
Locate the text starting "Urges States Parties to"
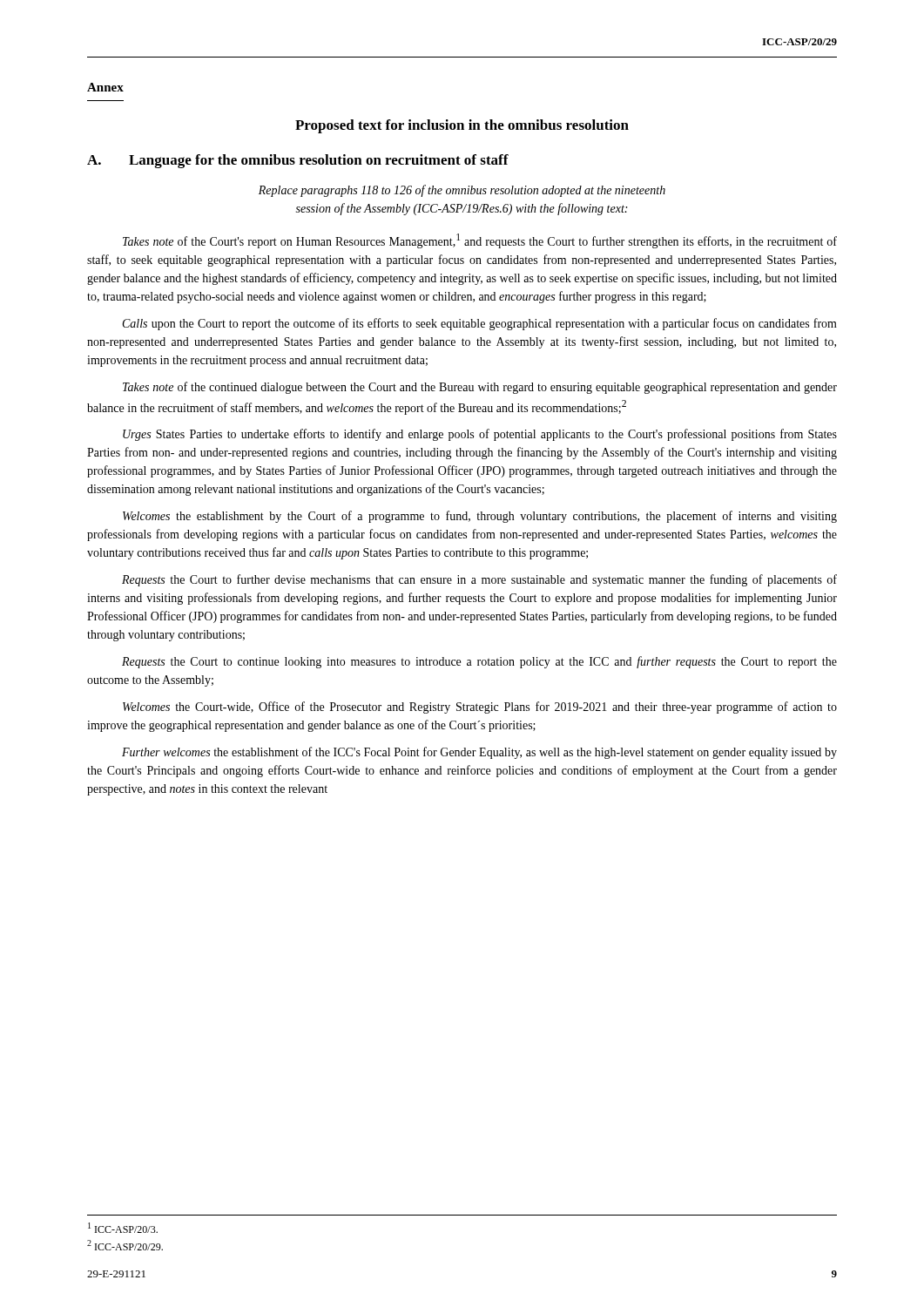(462, 462)
